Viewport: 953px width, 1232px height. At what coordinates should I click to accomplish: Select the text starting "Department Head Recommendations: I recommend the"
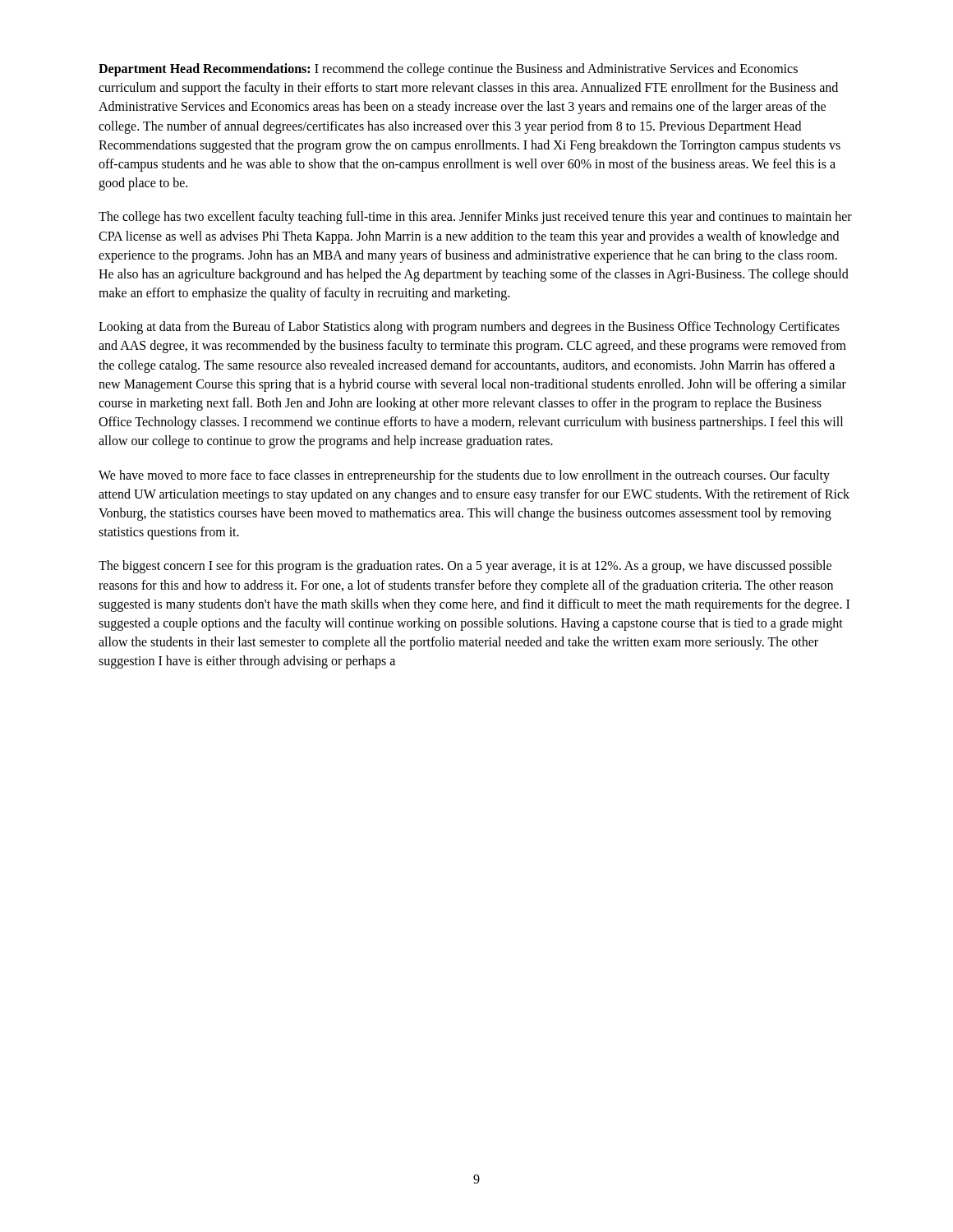pyautogui.click(x=470, y=126)
